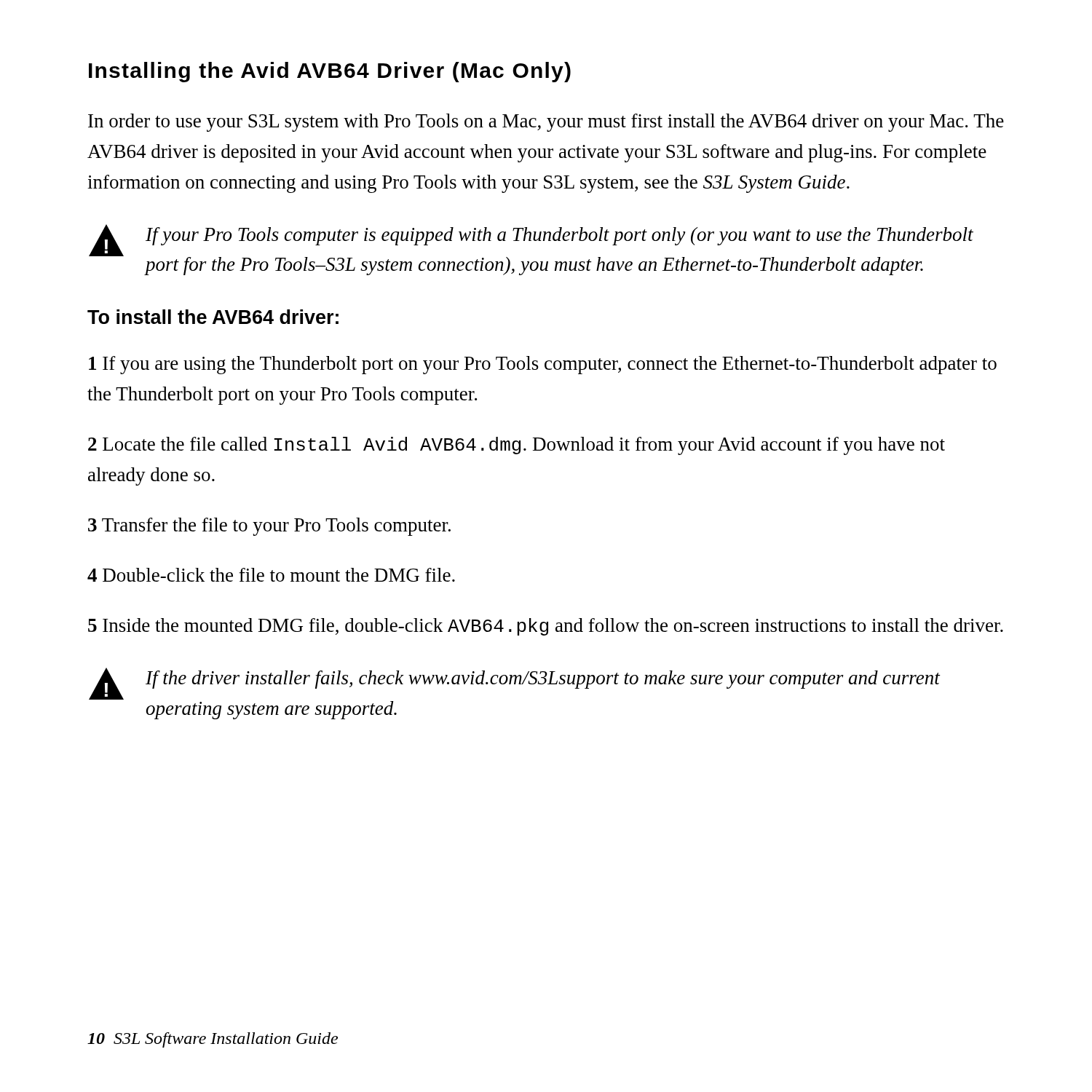Select the text block that reads "In order to use your S3L system with"
This screenshot has height=1092, width=1092.
click(x=546, y=152)
